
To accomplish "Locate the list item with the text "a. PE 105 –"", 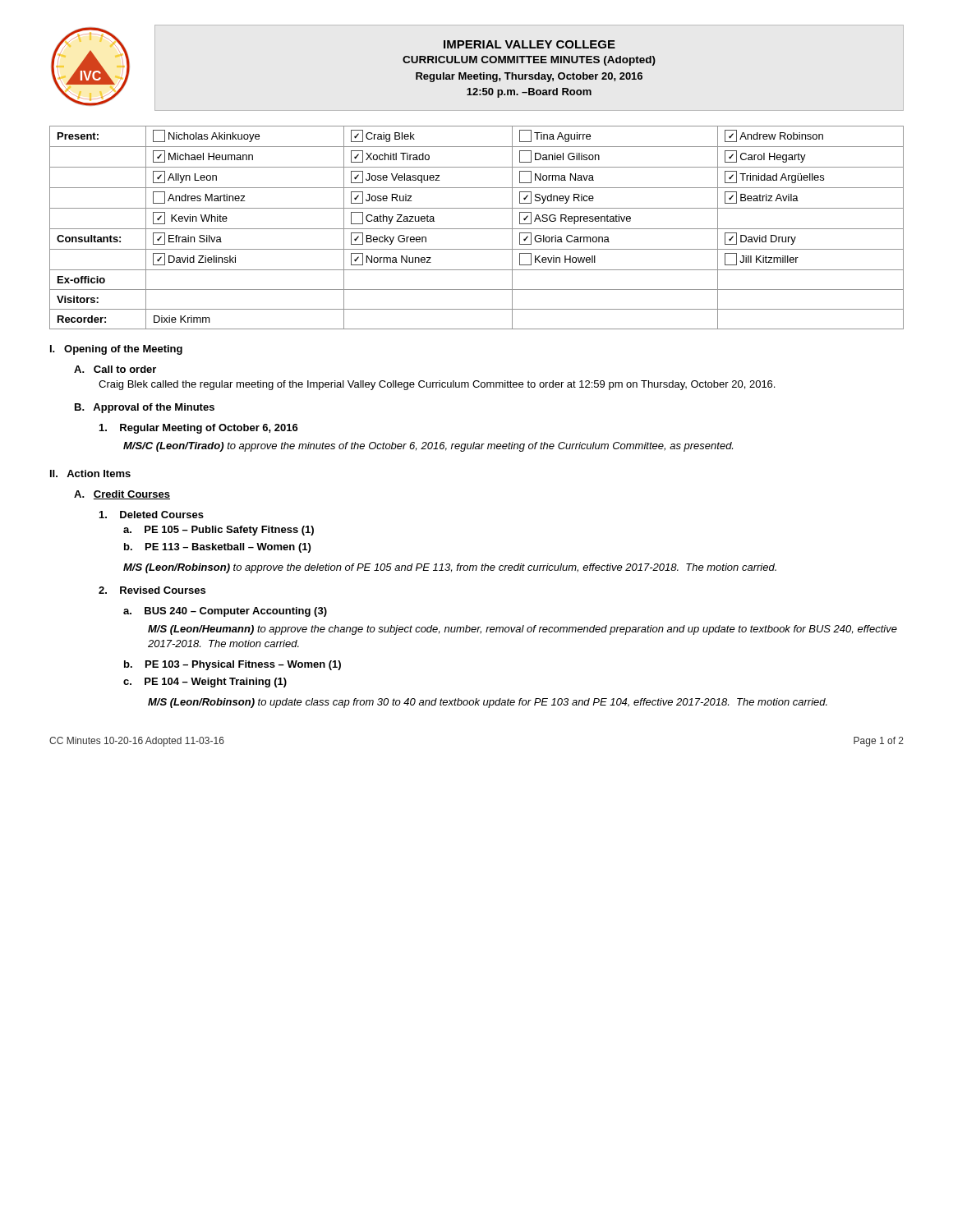I will coord(219,529).
